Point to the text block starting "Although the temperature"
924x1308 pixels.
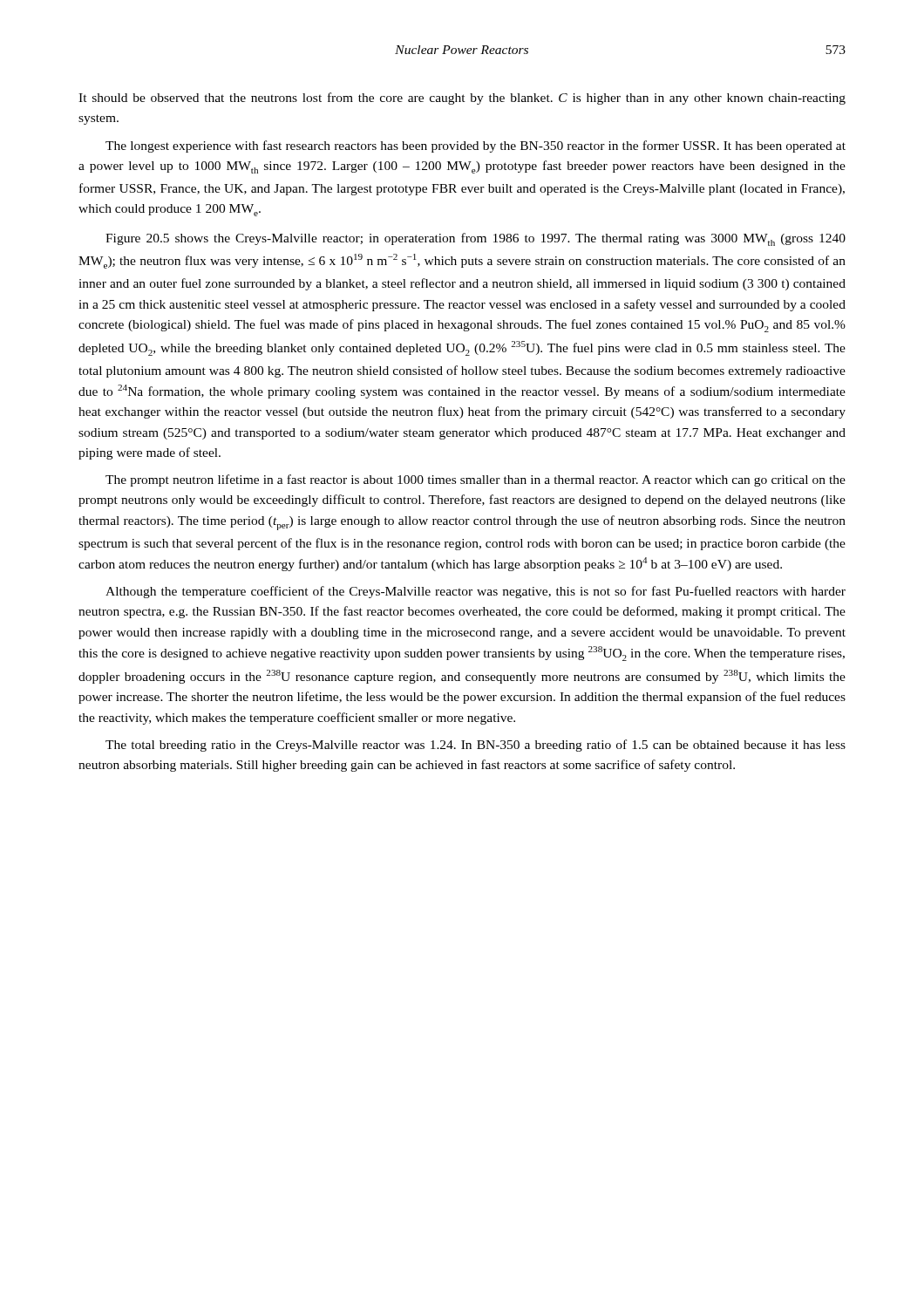(x=462, y=654)
